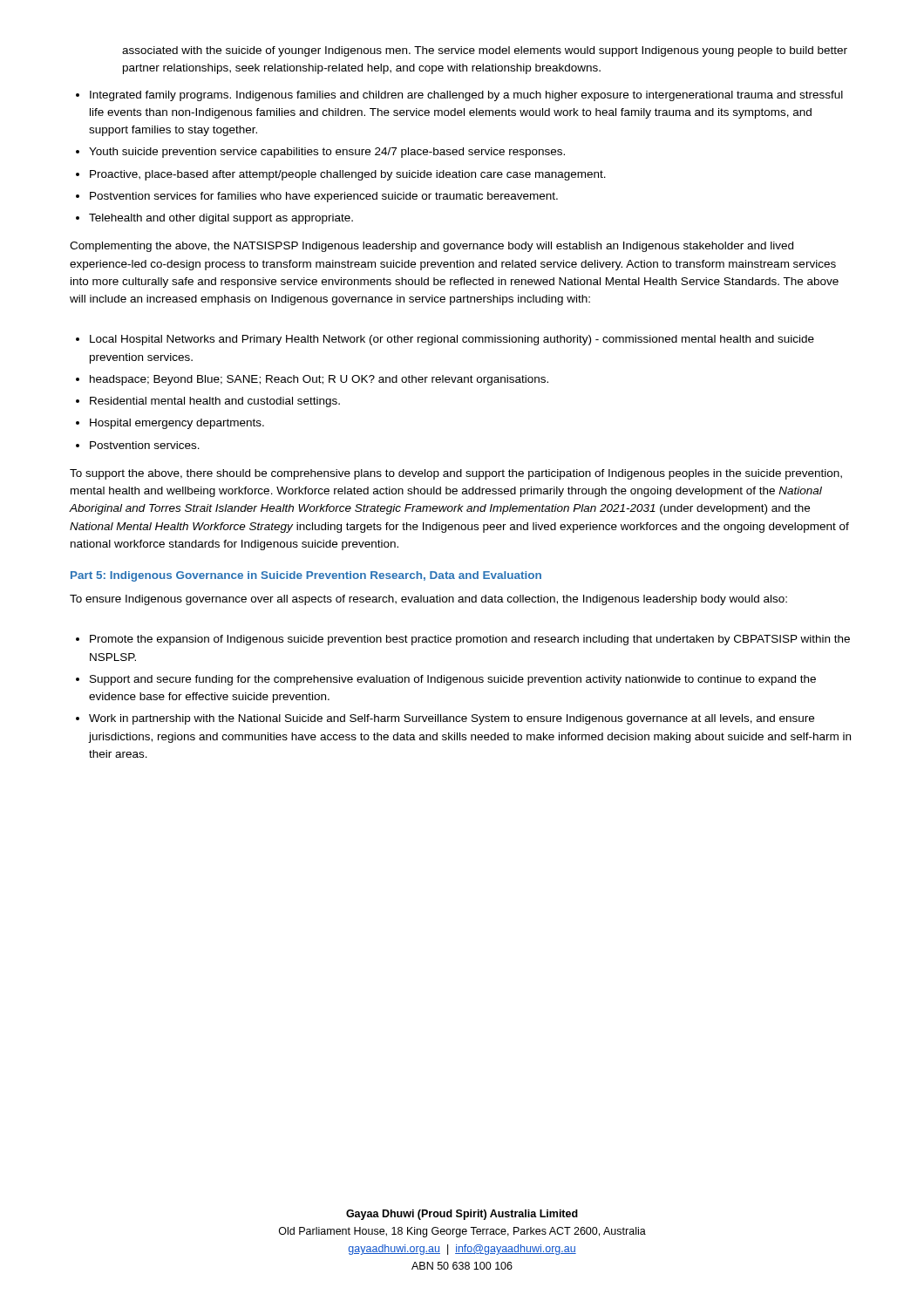Find the block on this page that starts "Residential mental health and"
924x1308 pixels.
215,401
